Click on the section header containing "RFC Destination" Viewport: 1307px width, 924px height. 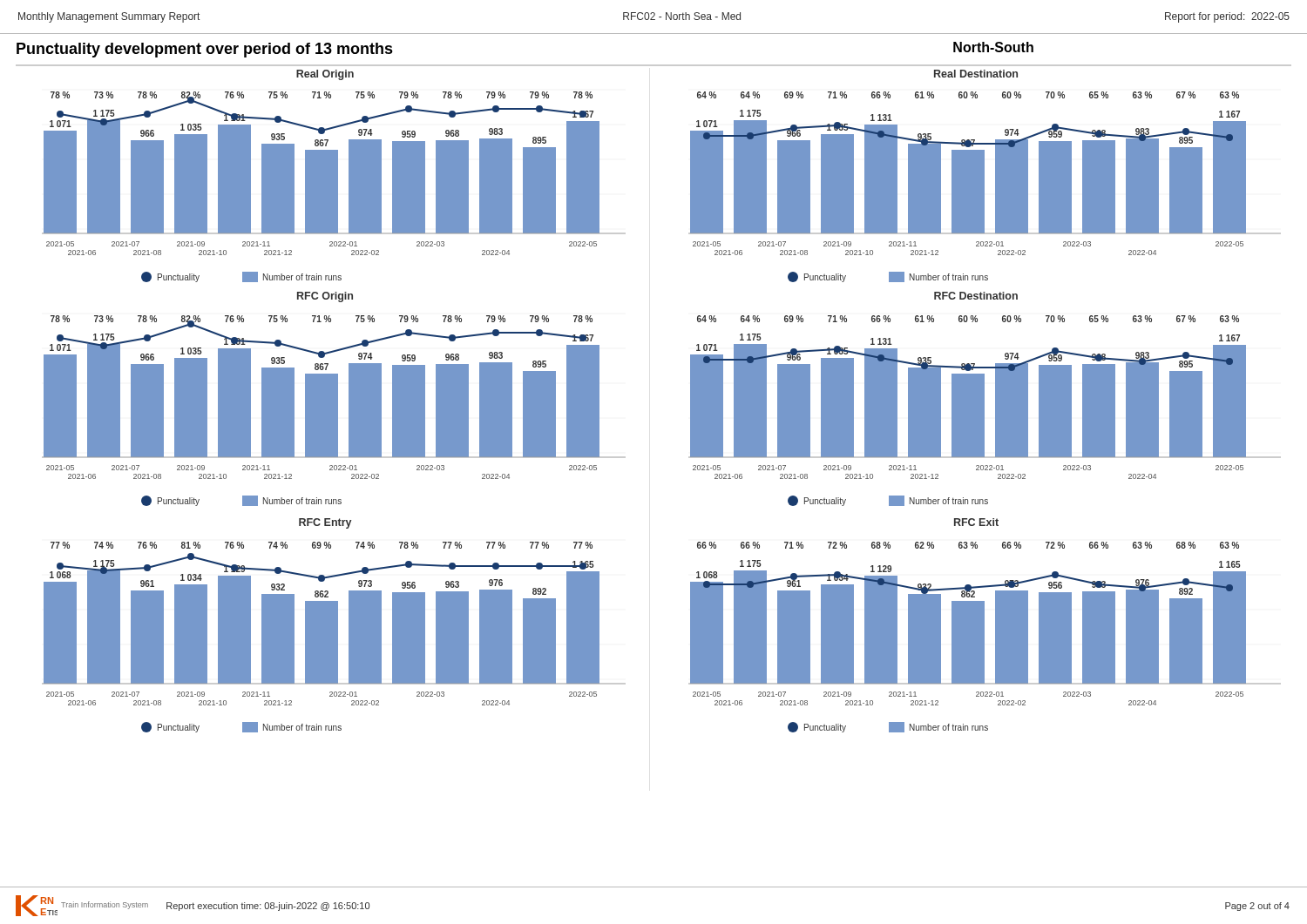coord(976,296)
